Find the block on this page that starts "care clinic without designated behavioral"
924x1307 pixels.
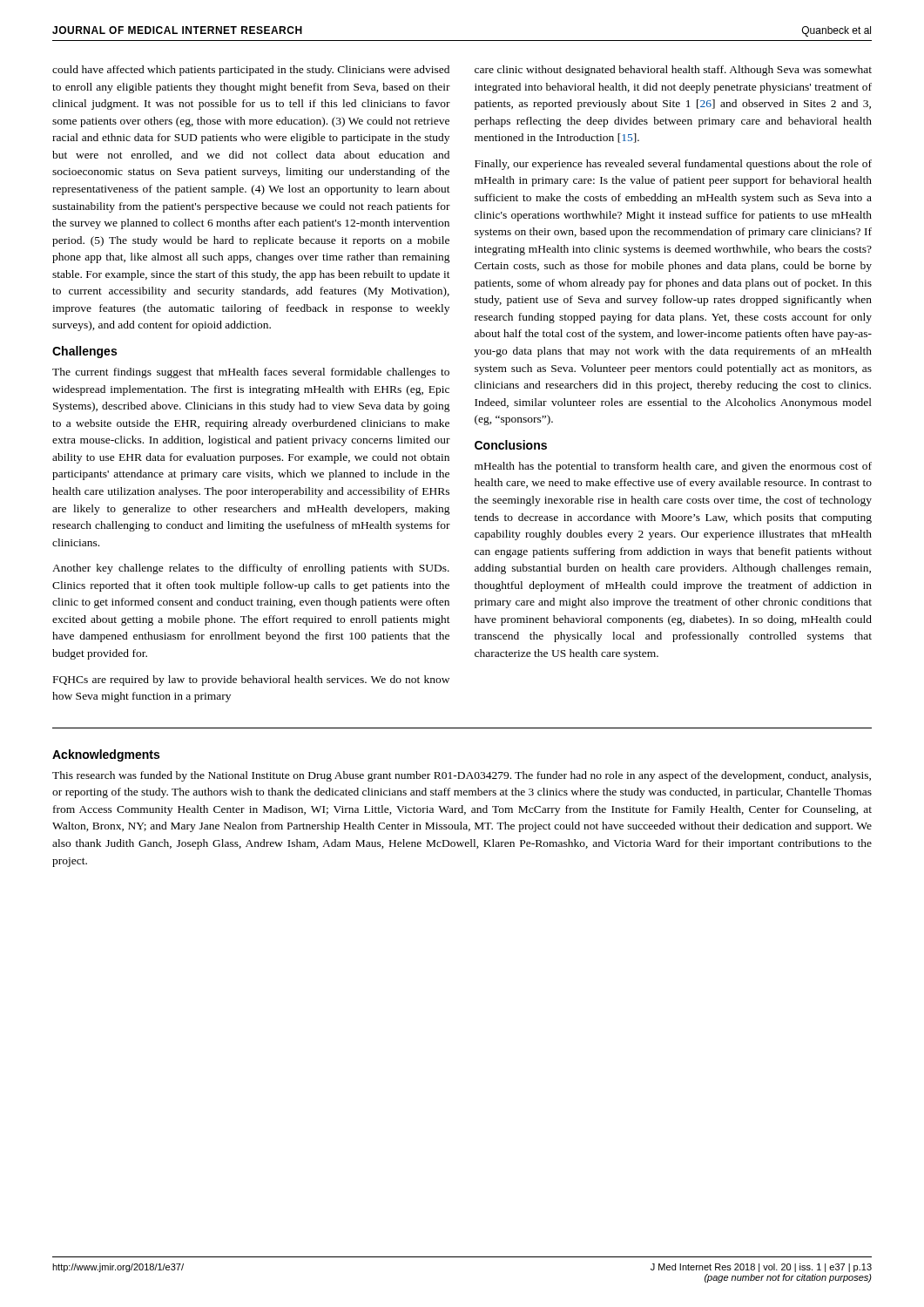point(673,104)
